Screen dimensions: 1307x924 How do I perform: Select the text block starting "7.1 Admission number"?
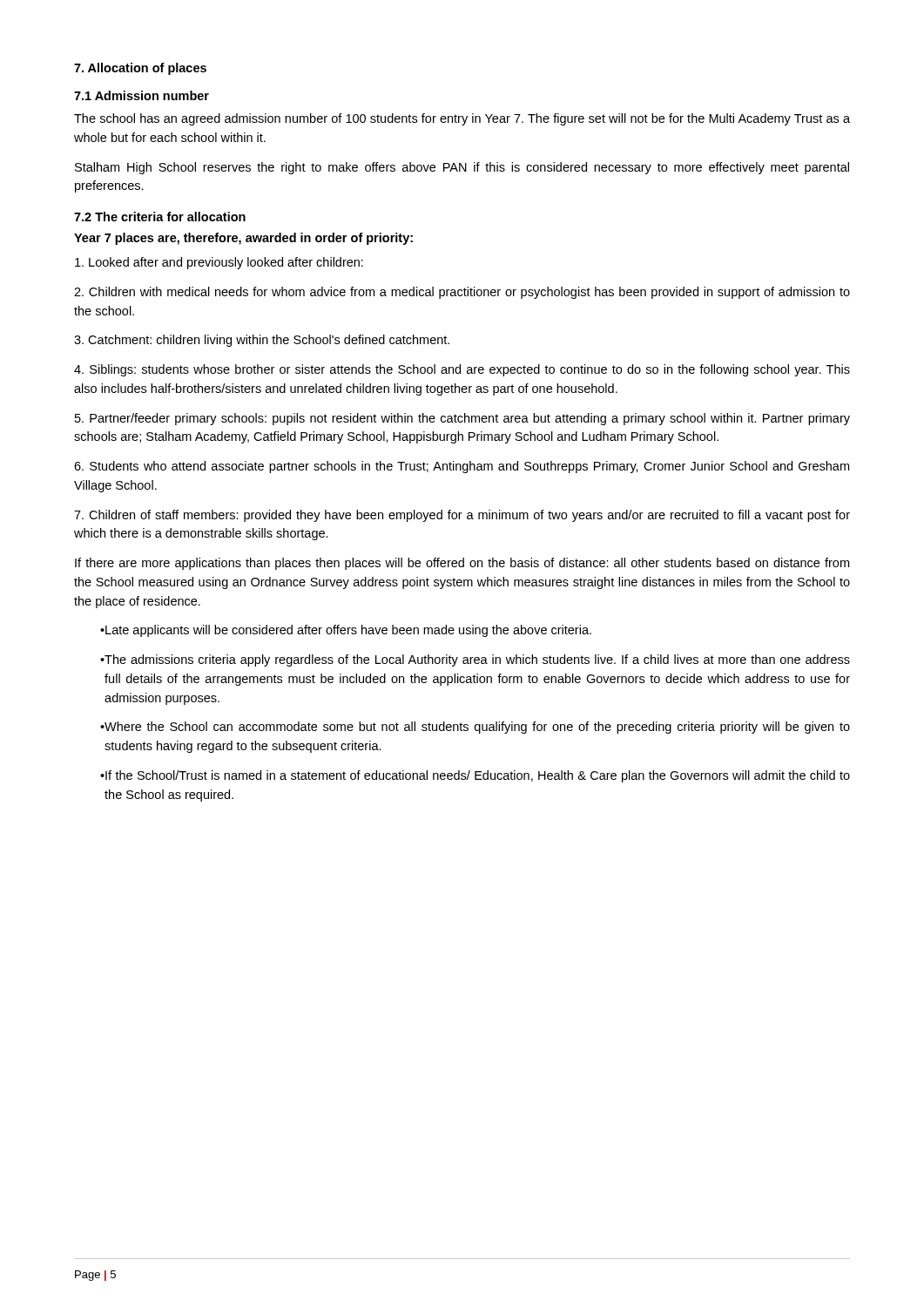(x=142, y=96)
